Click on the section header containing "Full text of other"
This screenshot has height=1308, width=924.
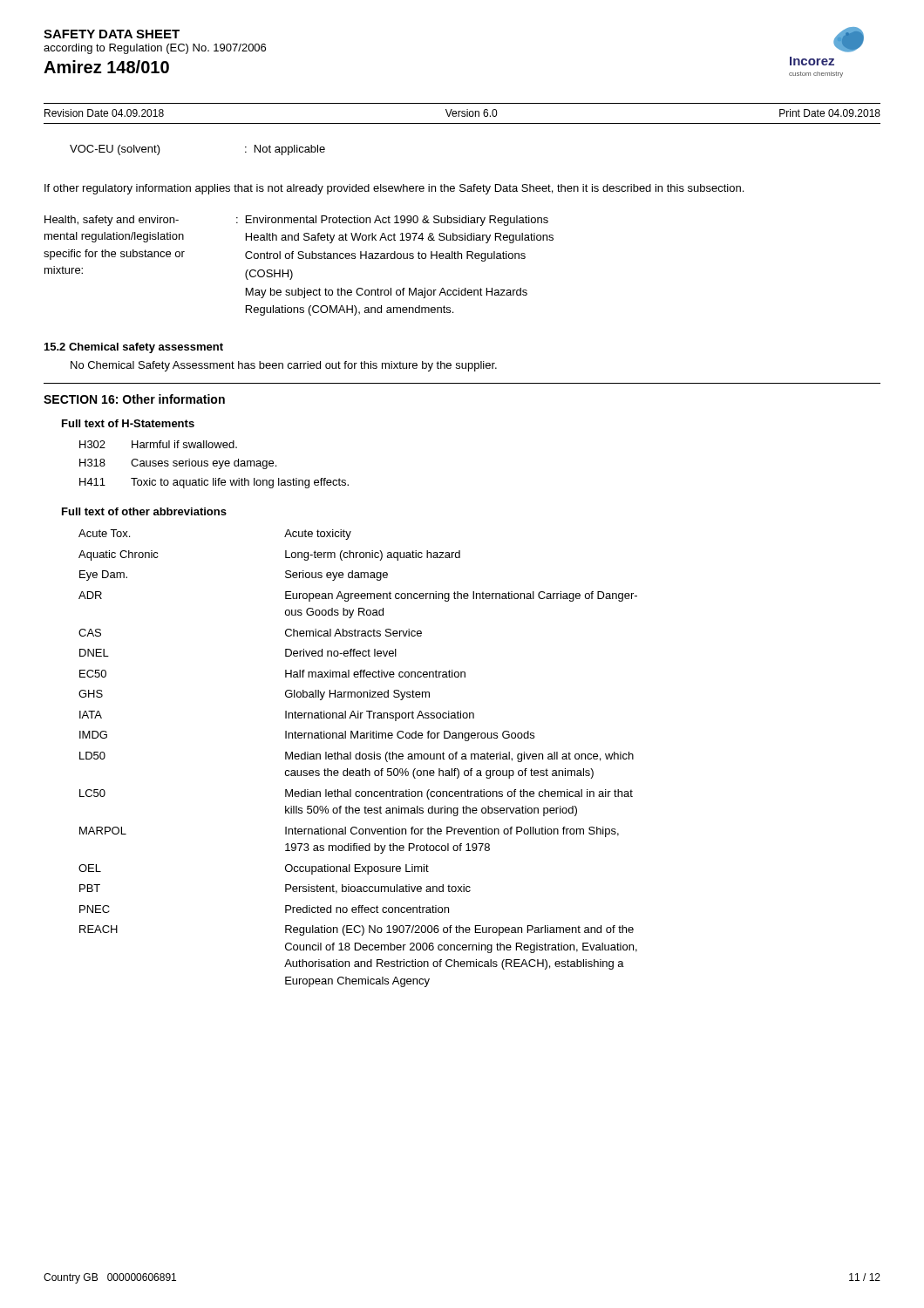(x=144, y=512)
